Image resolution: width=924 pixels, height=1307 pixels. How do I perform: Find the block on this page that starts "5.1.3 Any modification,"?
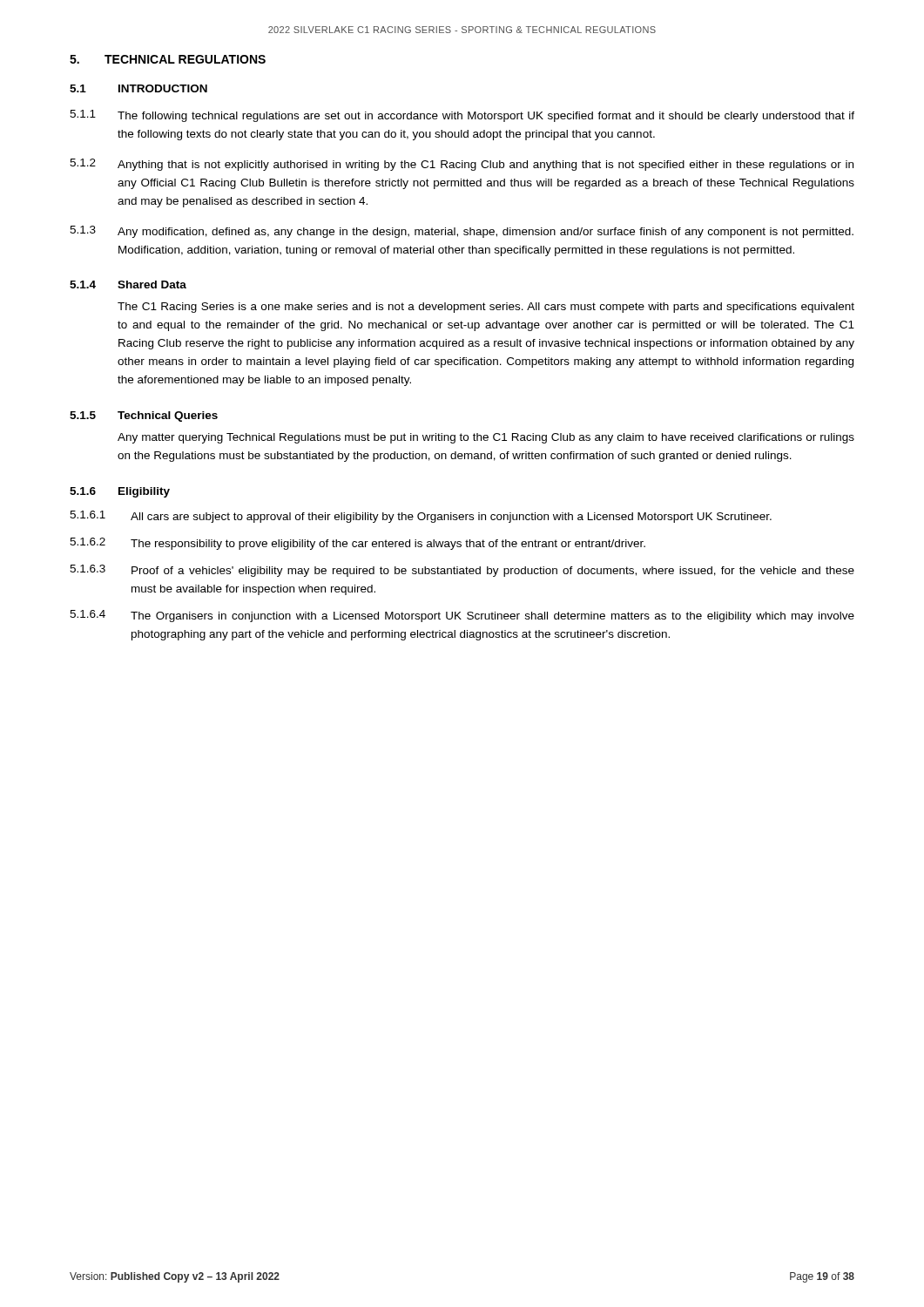pyautogui.click(x=462, y=241)
